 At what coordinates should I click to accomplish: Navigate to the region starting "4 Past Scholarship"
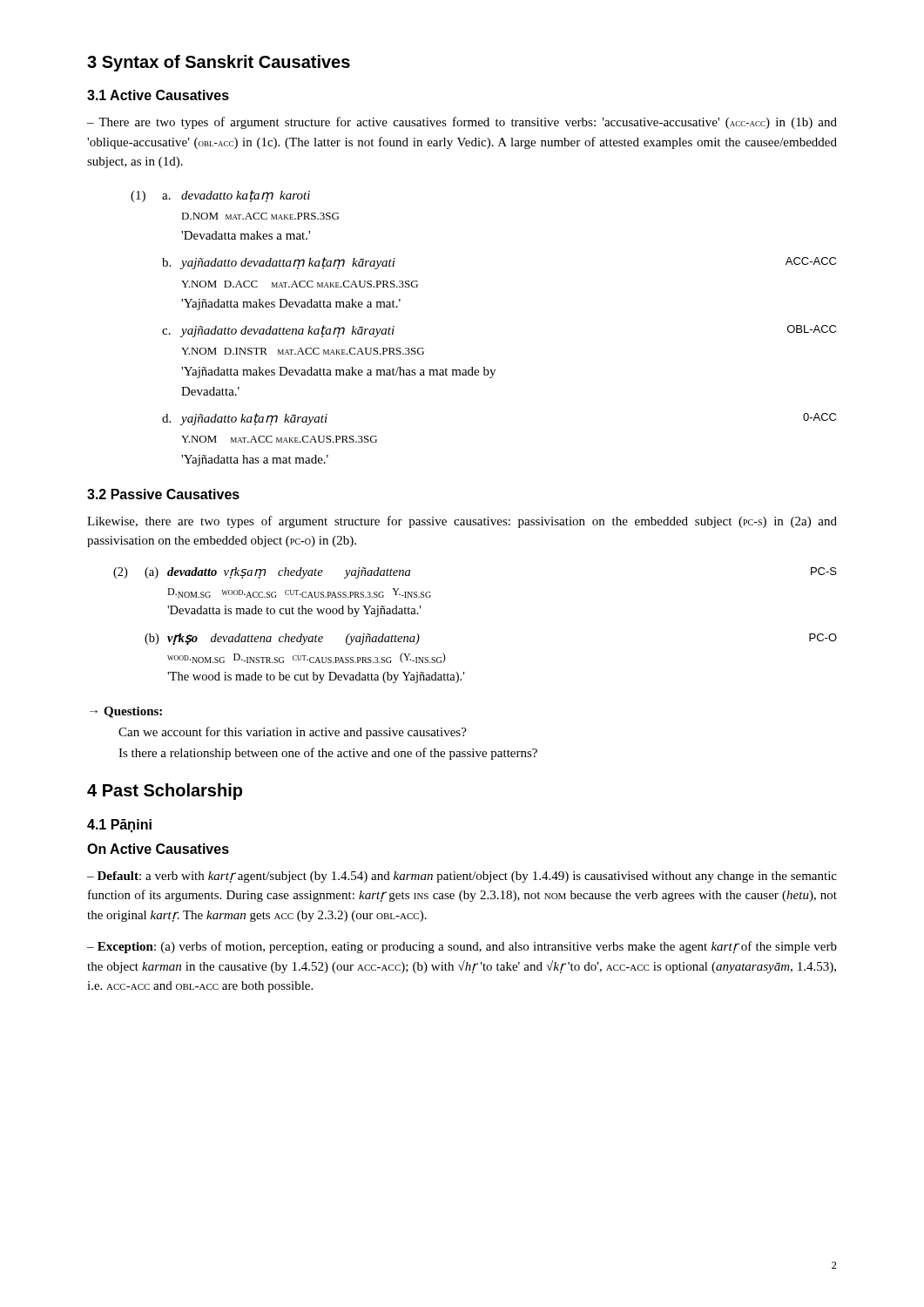(165, 792)
